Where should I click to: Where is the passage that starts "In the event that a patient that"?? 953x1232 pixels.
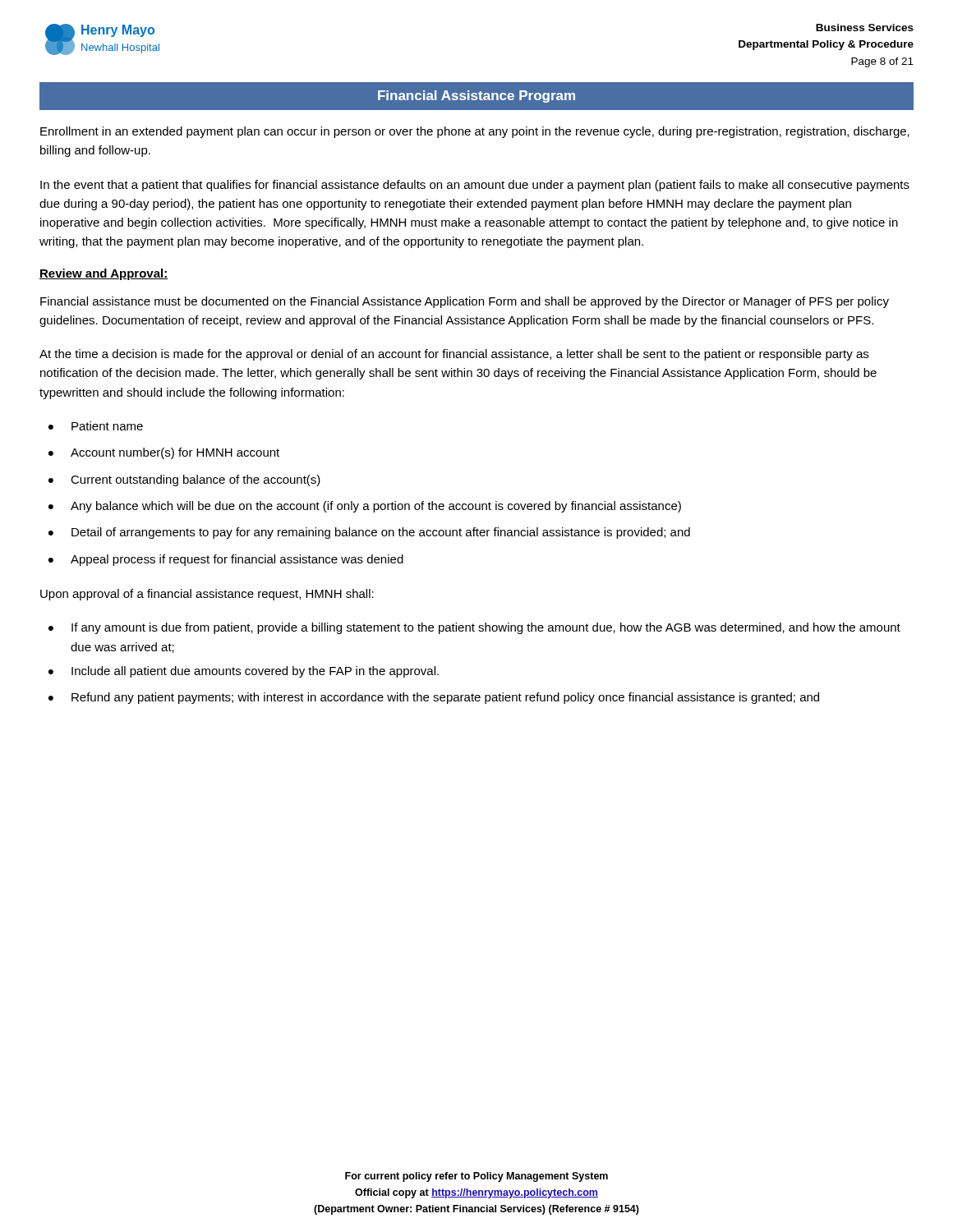474,213
